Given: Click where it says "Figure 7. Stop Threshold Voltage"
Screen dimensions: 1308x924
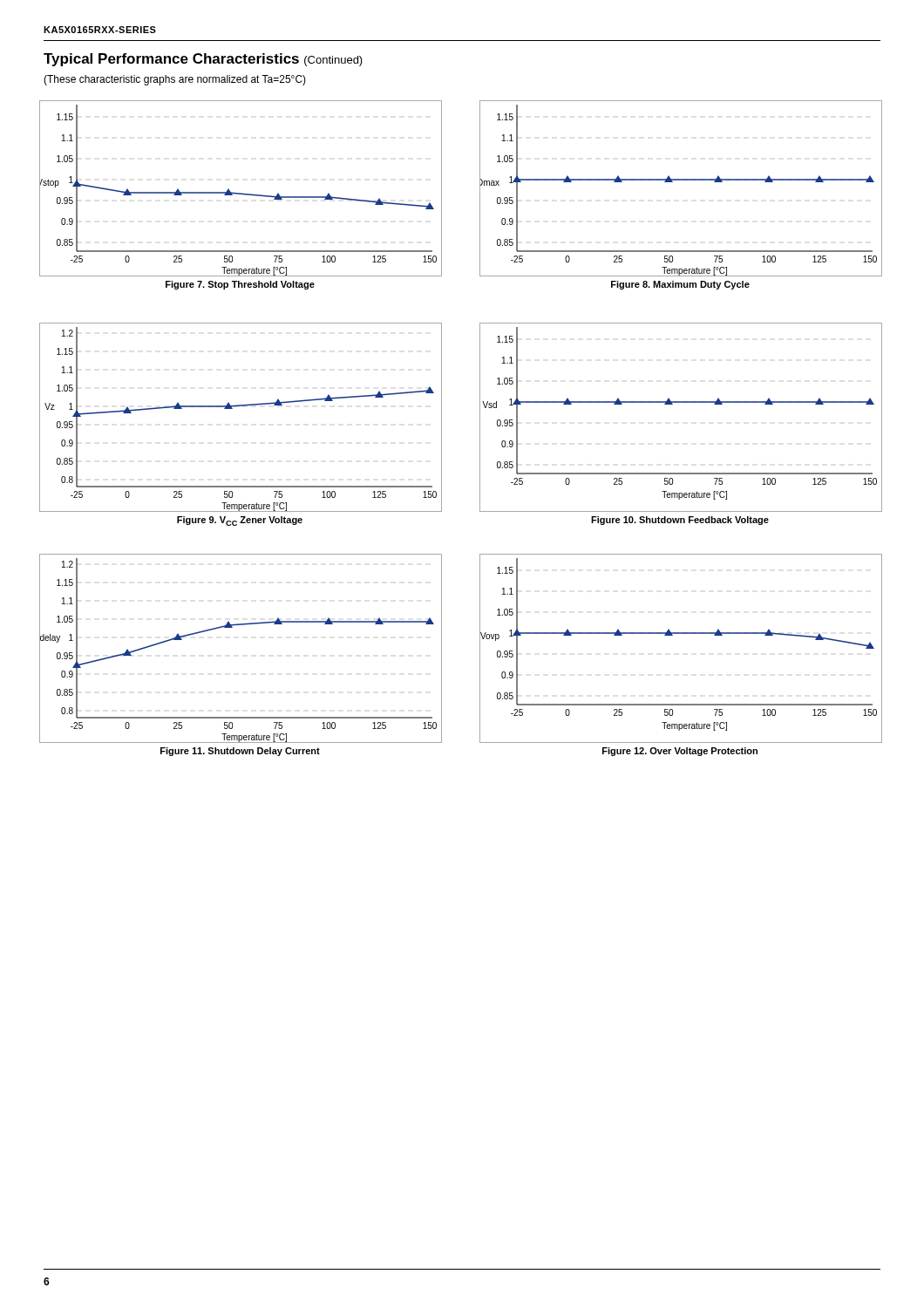Looking at the screenshot, I should 240,284.
